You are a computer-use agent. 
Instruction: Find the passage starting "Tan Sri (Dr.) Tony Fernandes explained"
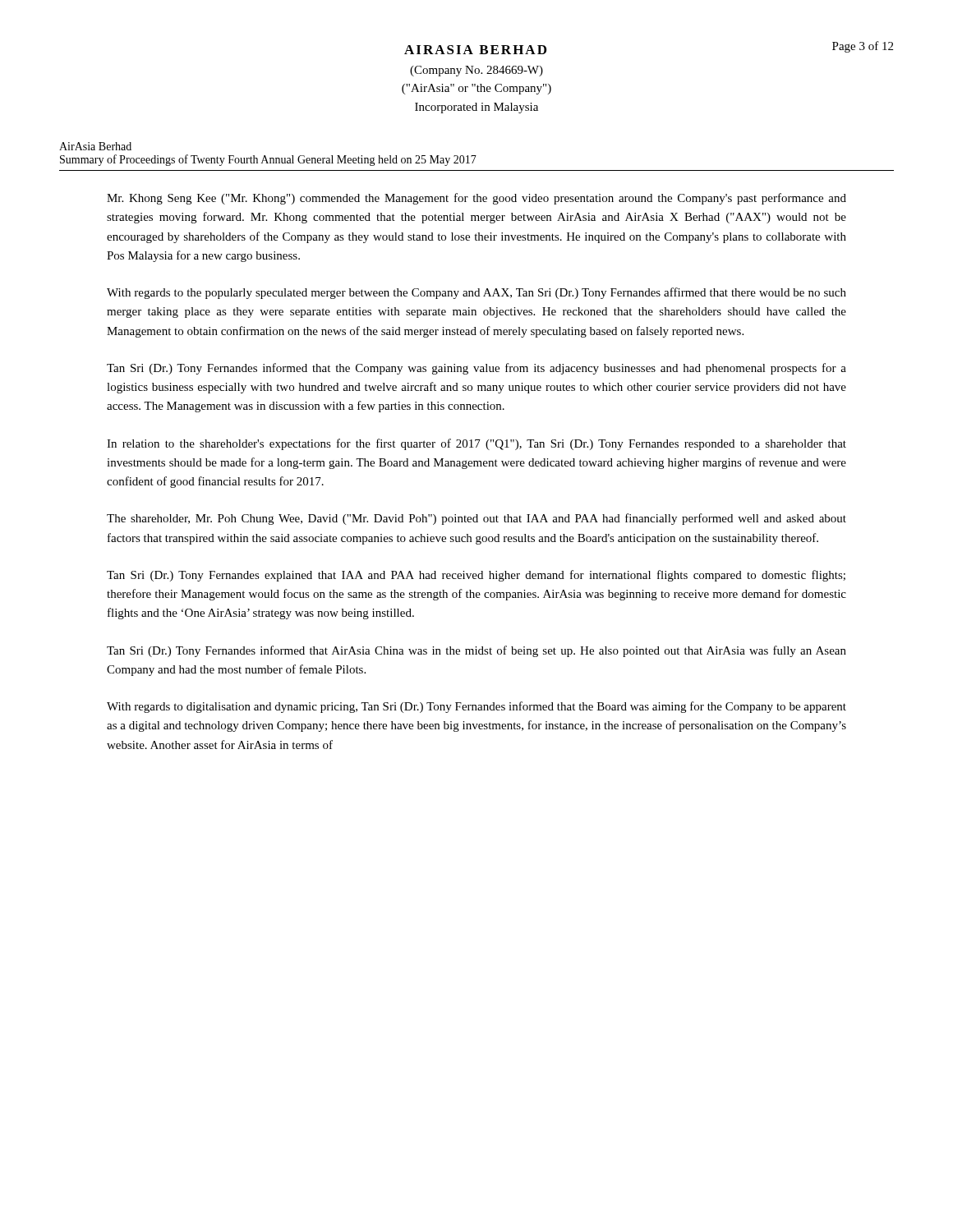476,594
